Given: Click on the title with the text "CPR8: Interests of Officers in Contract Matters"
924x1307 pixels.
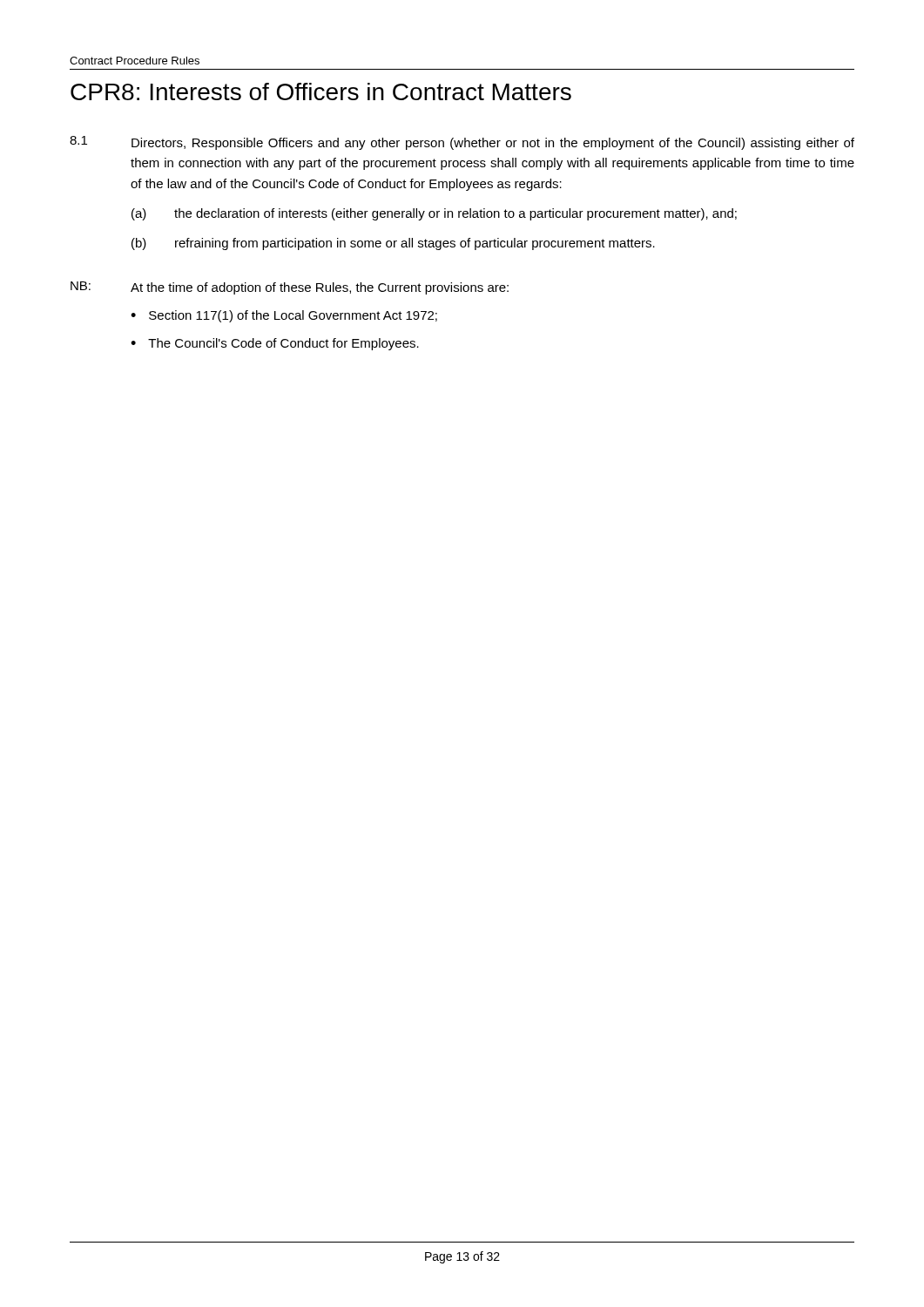Looking at the screenshot, I should [462, 92].
